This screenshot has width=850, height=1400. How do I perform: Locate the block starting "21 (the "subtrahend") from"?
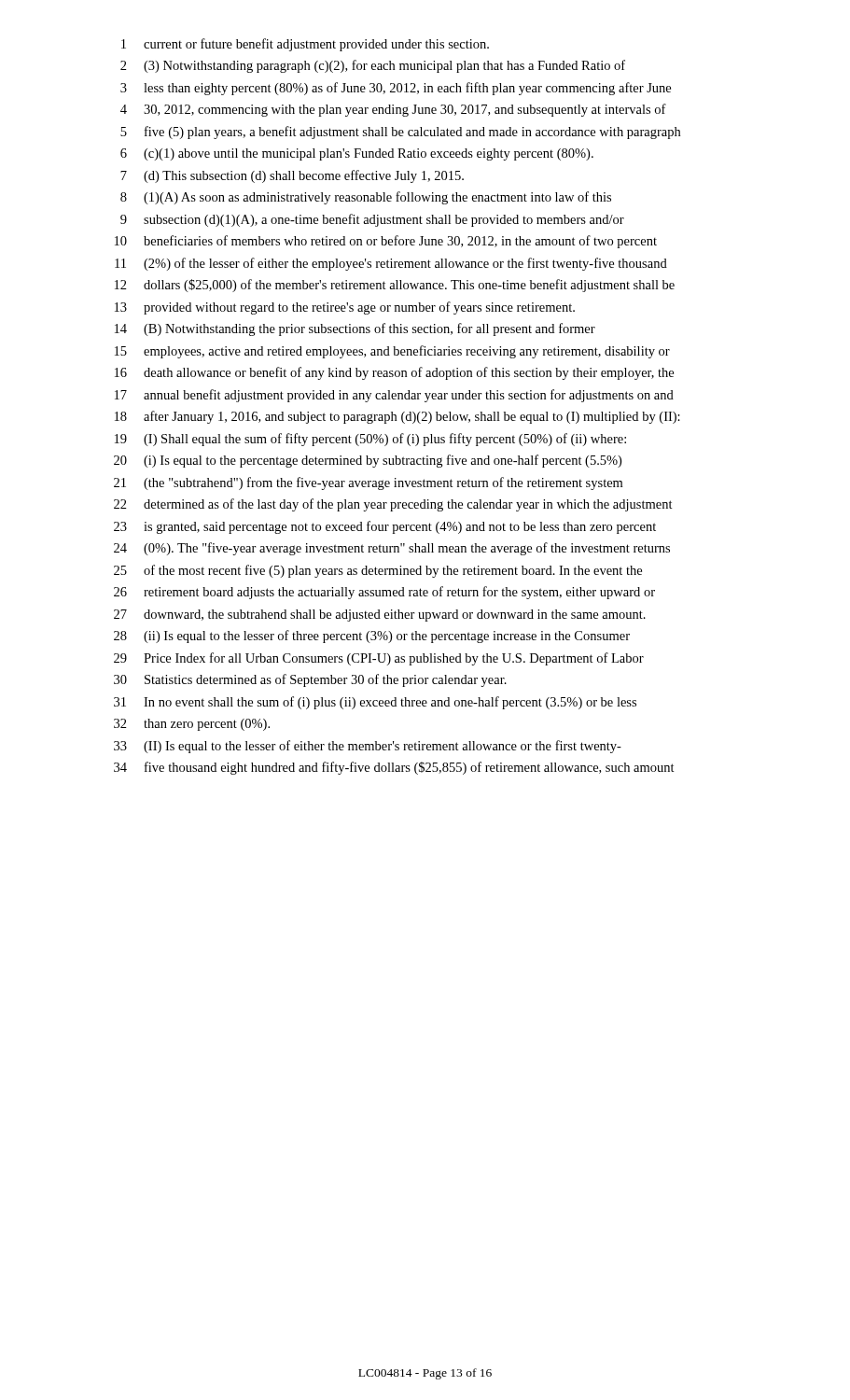pyautogui.click(x=442, y=483)
